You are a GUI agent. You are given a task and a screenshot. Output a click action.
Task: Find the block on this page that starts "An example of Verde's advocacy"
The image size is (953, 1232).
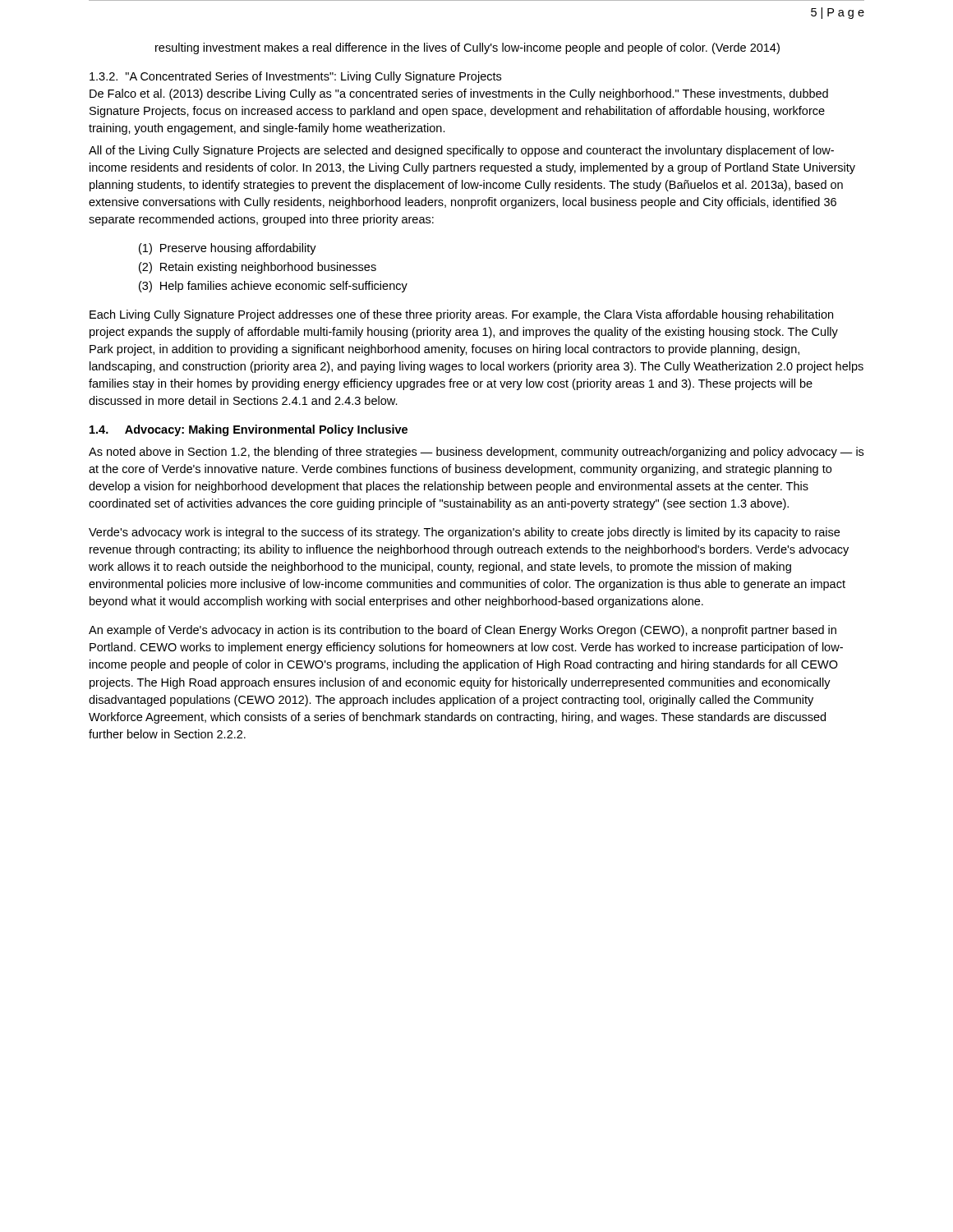(466, 682)
